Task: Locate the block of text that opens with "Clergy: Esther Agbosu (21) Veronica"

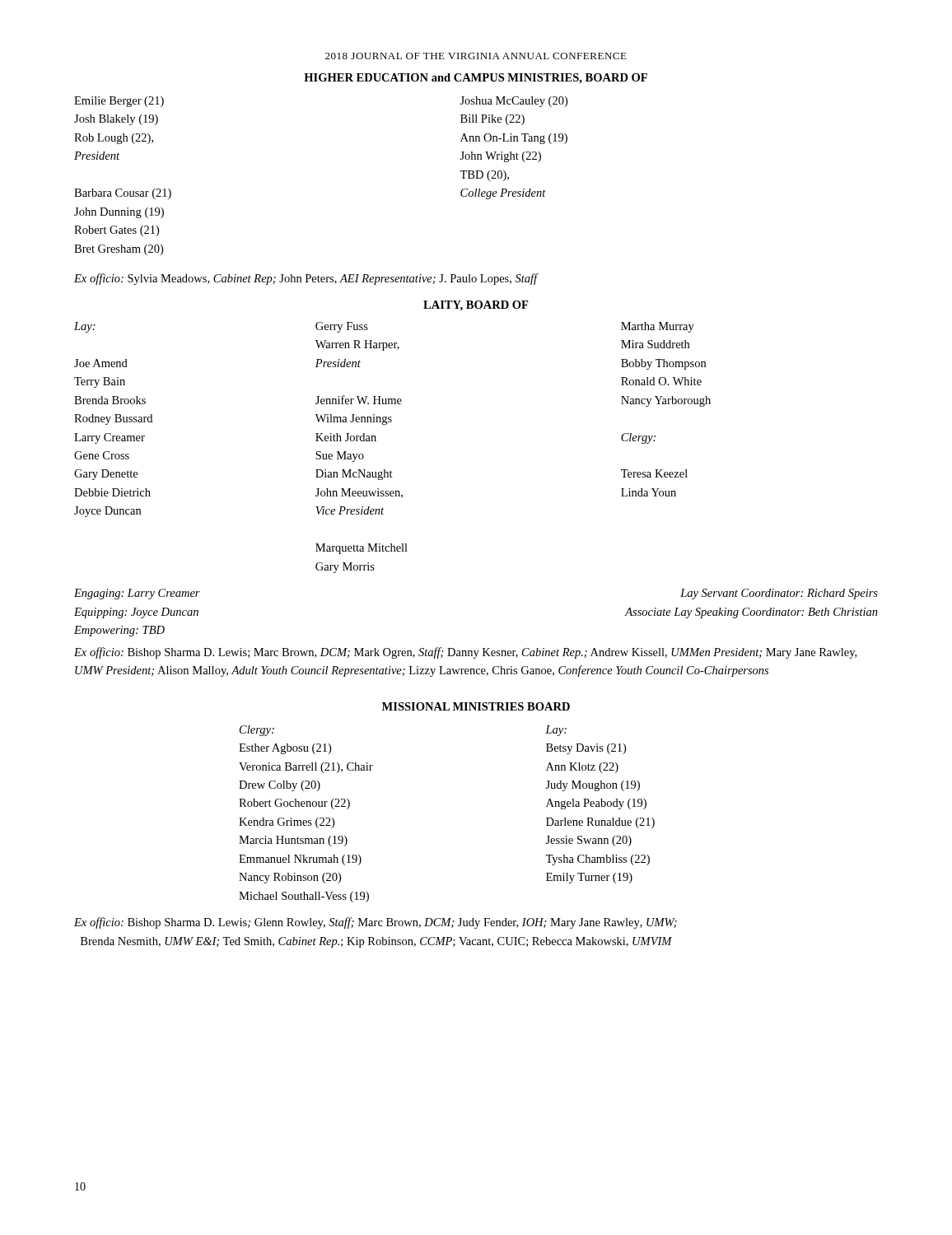Action: coord(306,812)
